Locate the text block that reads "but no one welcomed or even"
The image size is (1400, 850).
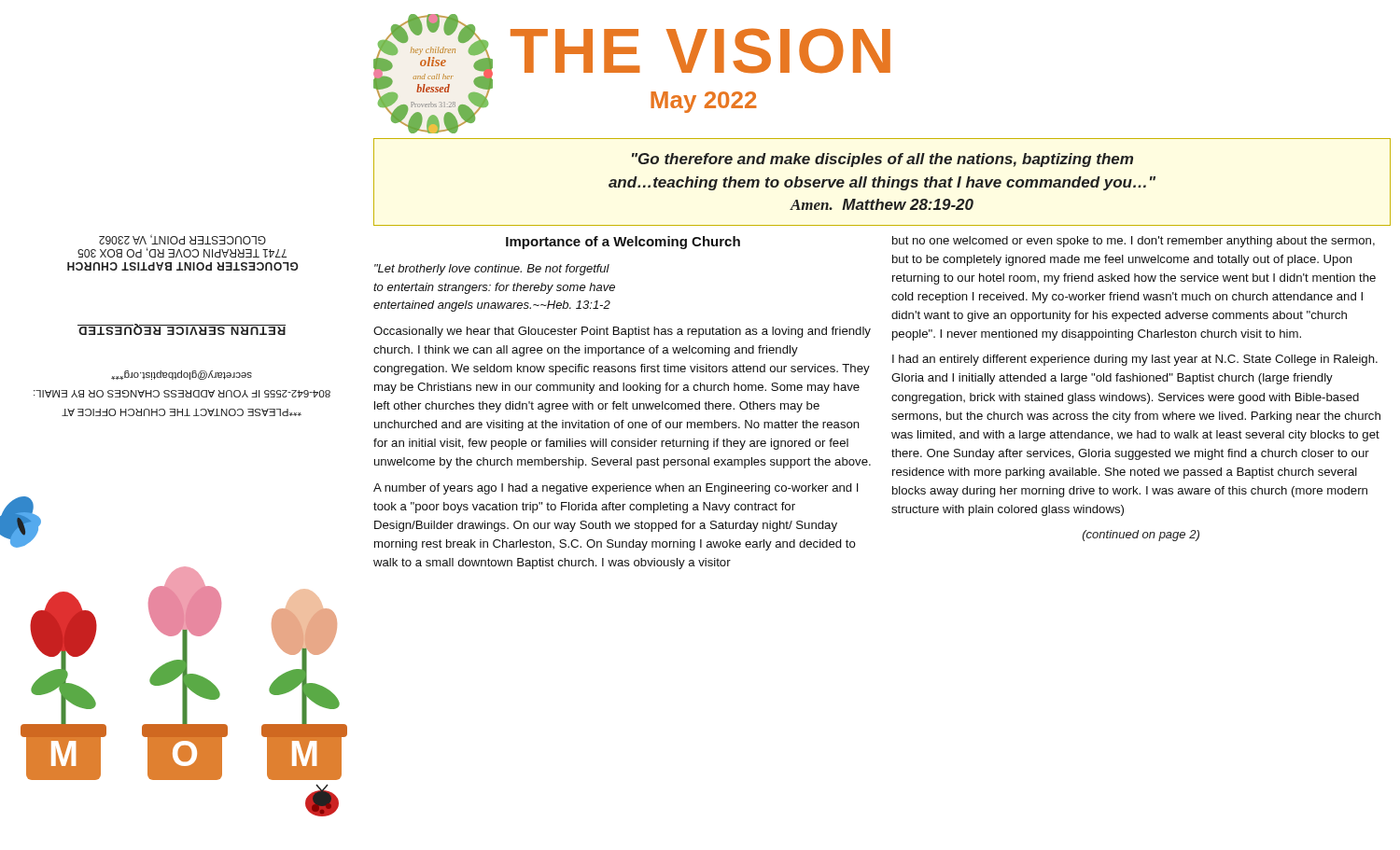pos(1134,287)
